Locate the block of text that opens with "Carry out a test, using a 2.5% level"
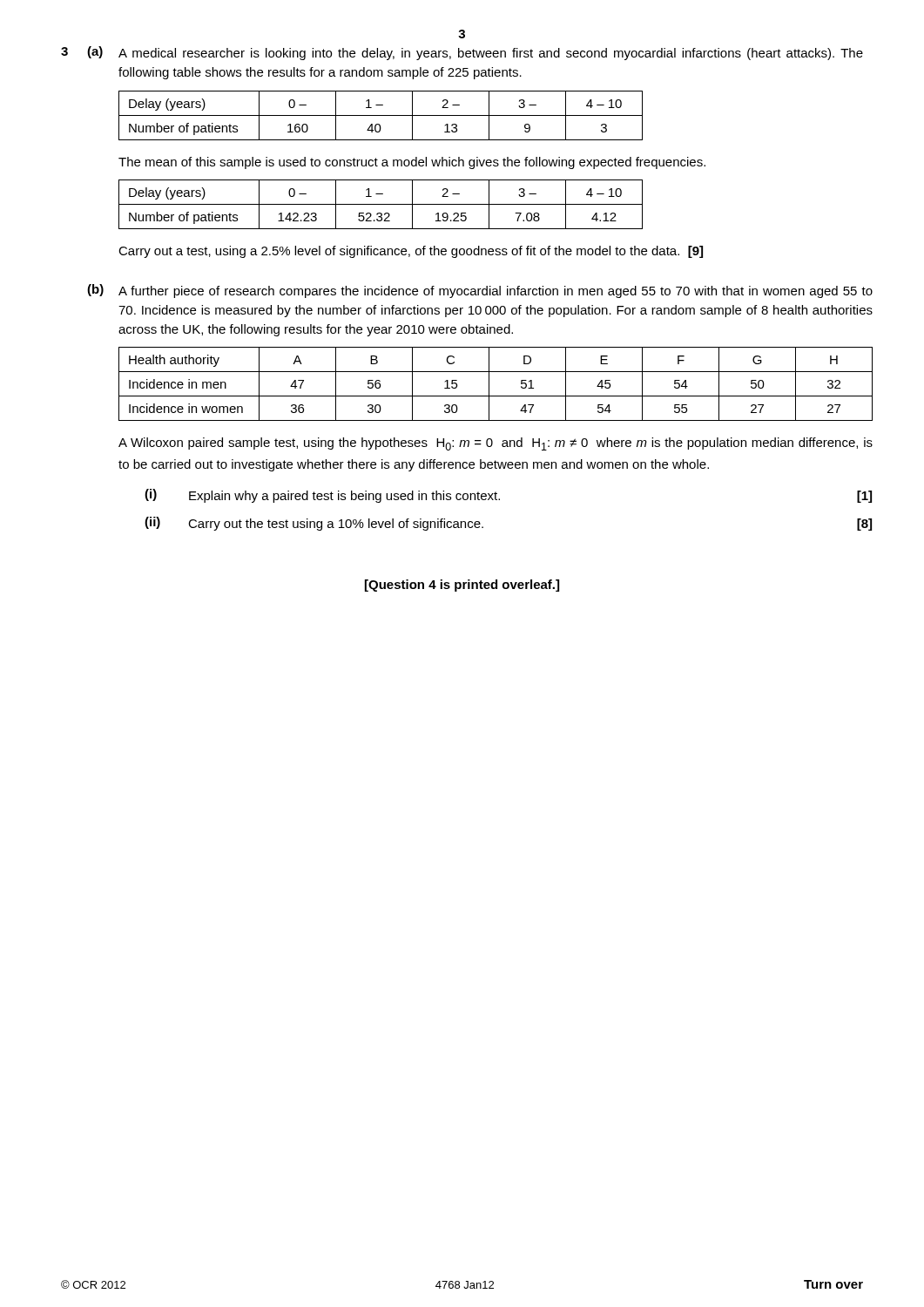Screen dimensions: 1307x924 [x=411, y=251]
